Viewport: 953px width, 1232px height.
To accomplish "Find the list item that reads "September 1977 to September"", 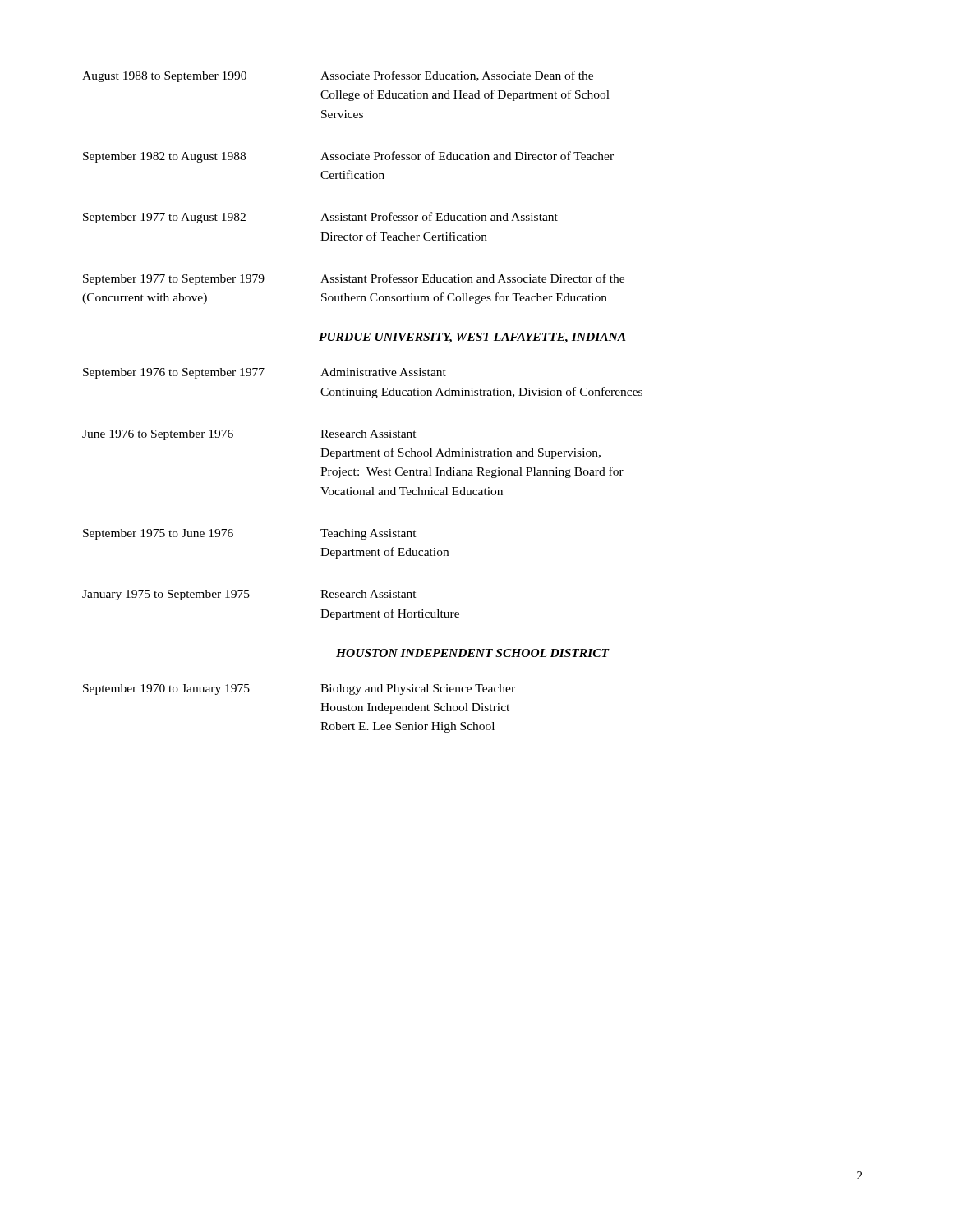I will 472,287.
